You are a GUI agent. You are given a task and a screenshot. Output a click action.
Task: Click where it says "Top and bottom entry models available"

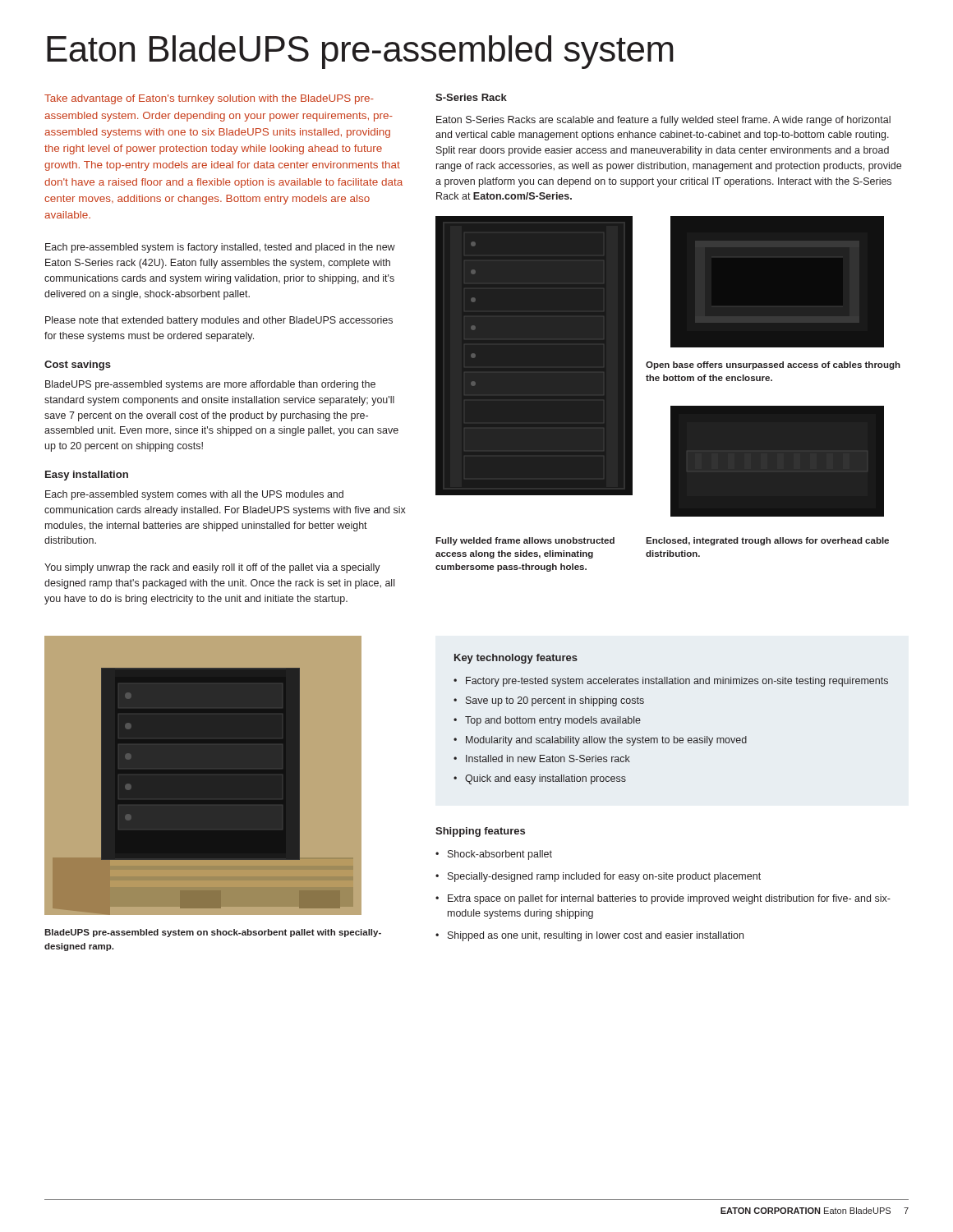click(x=547, y=721)
